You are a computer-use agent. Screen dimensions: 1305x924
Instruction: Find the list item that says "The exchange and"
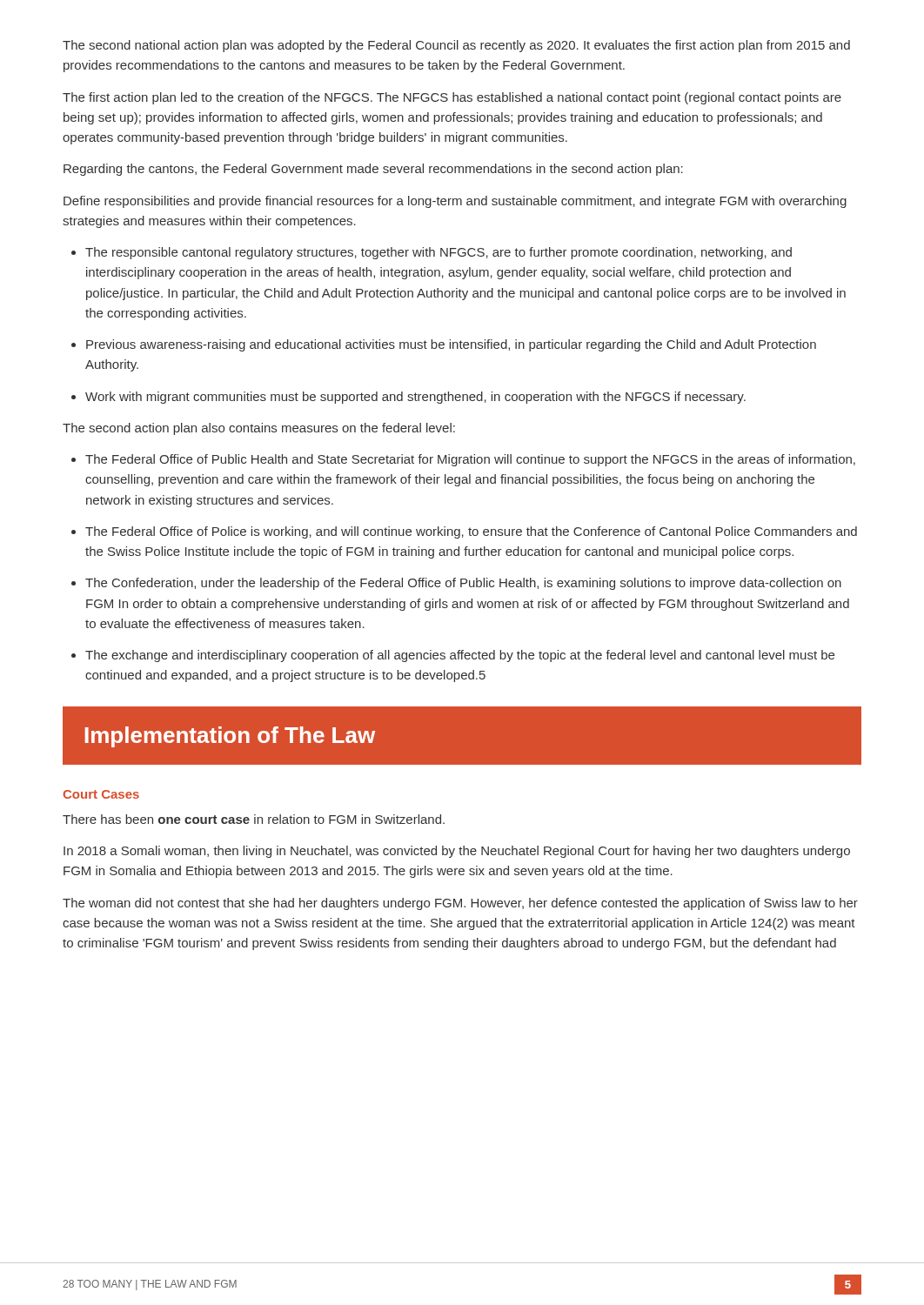(x=462, y=665)
